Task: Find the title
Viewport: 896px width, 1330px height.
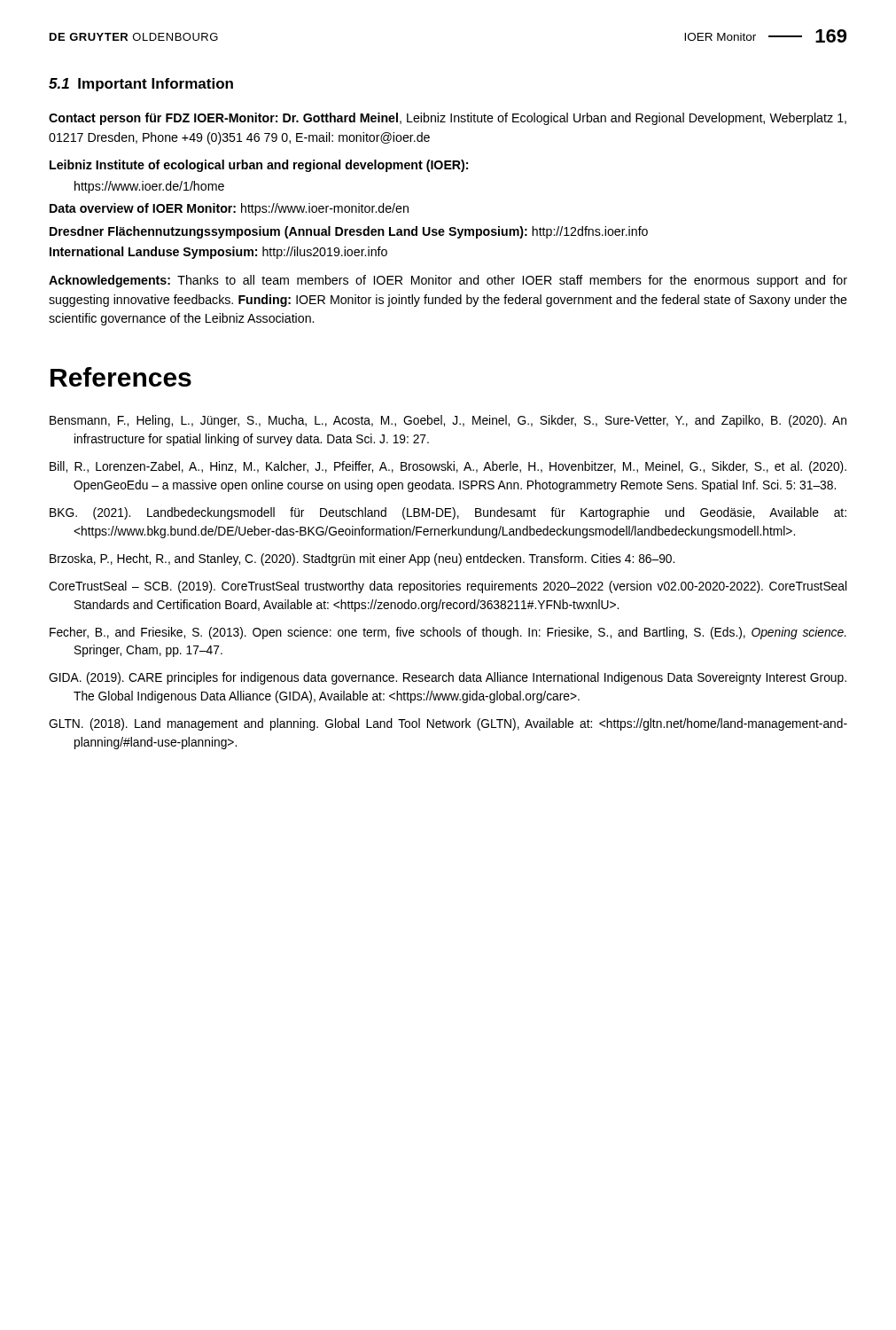Action: [120, 377]
